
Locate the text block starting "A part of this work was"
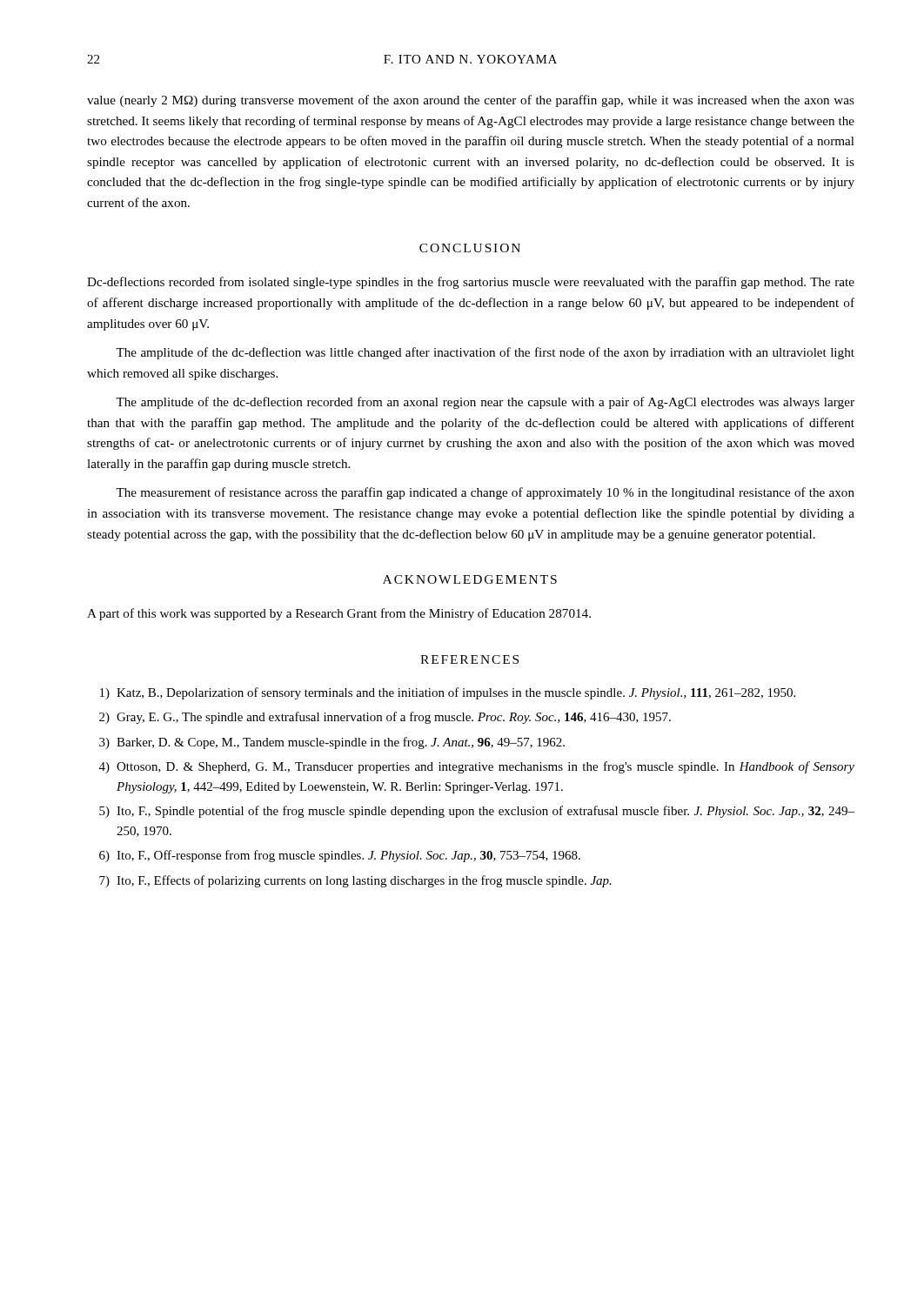tap(471, 613)
